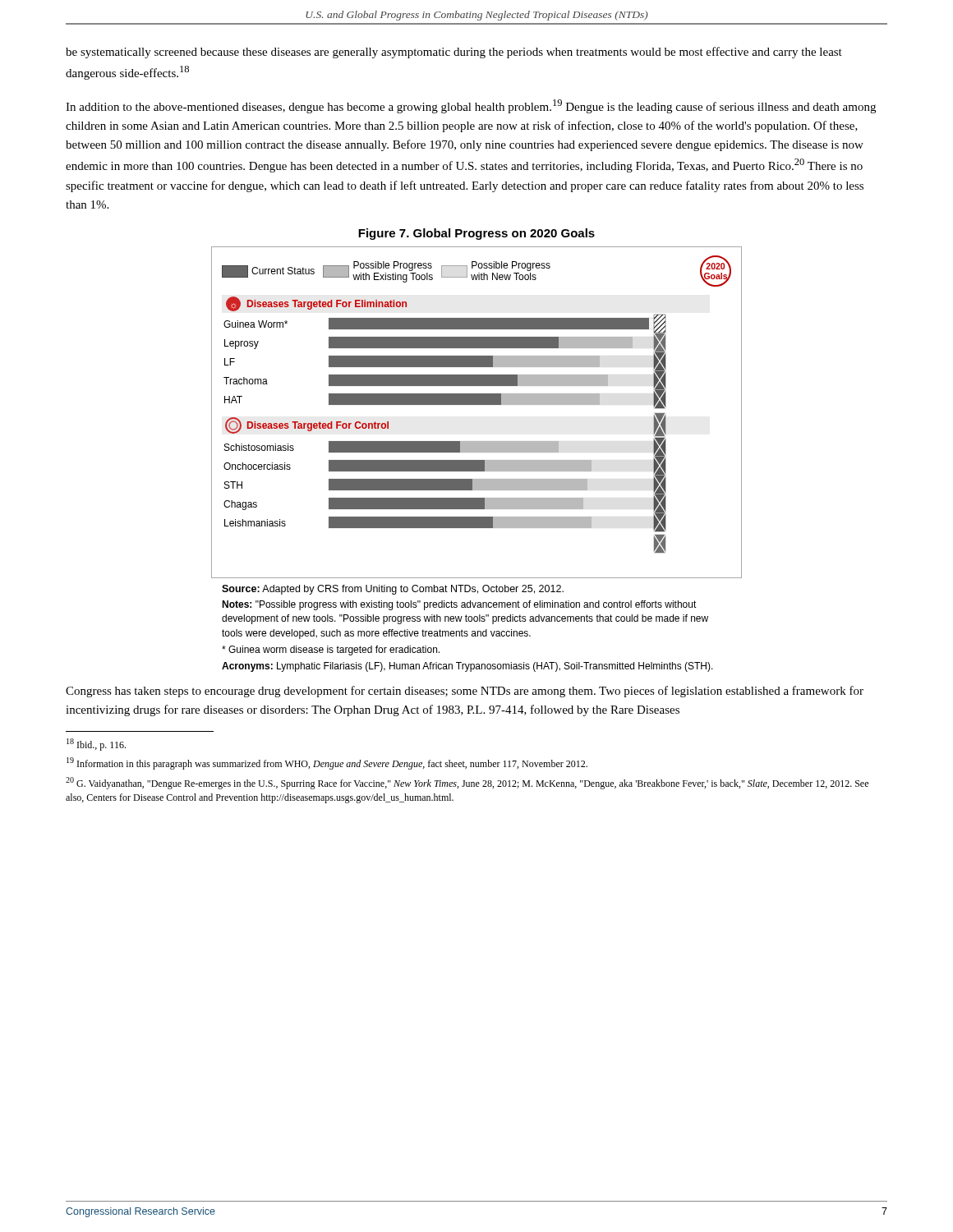Locate the text block that reads "be systematically screened because these diseases"
This screenshot has height=1232, width=953.
tap(454, 63)
